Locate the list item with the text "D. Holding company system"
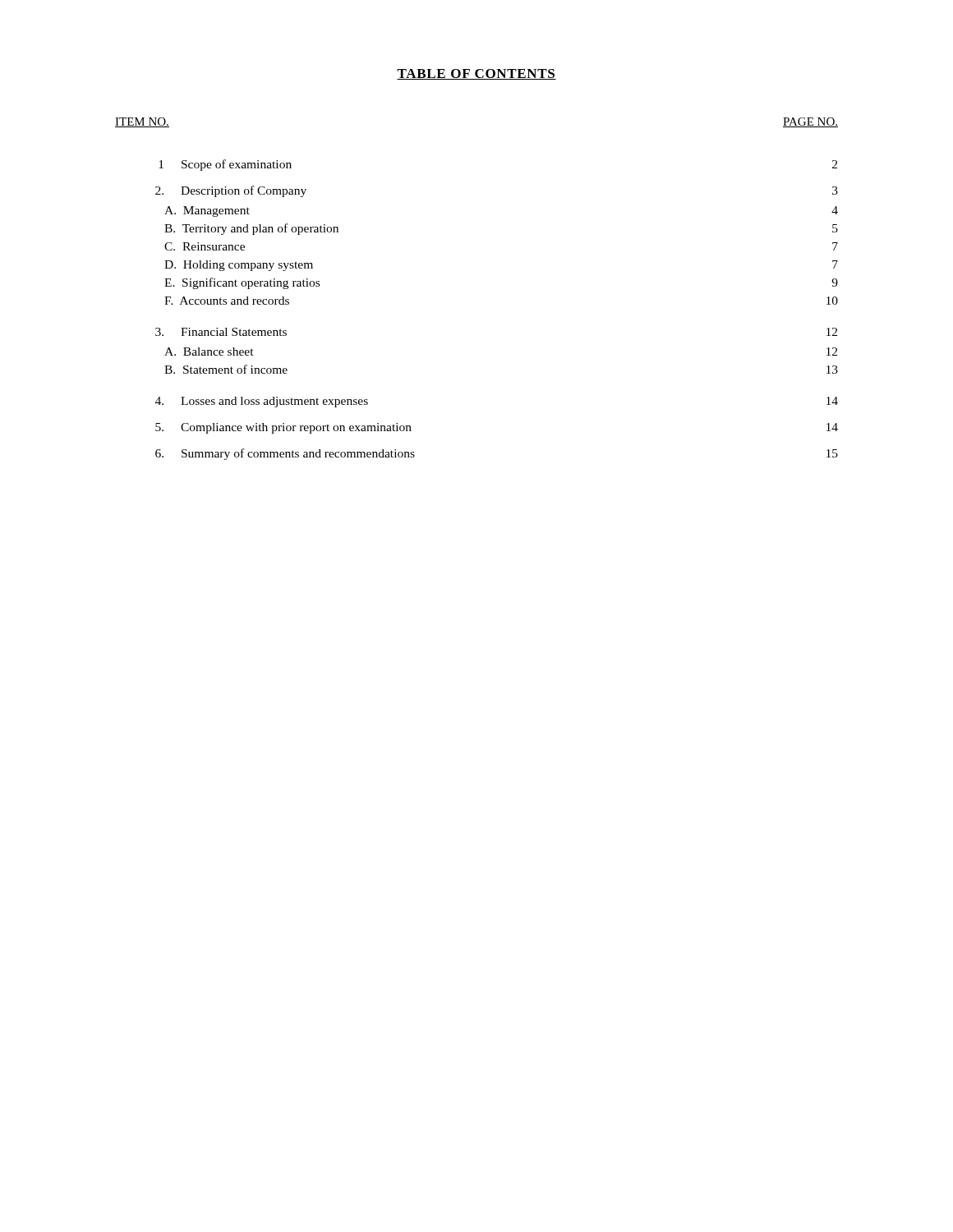 (230, 266)
